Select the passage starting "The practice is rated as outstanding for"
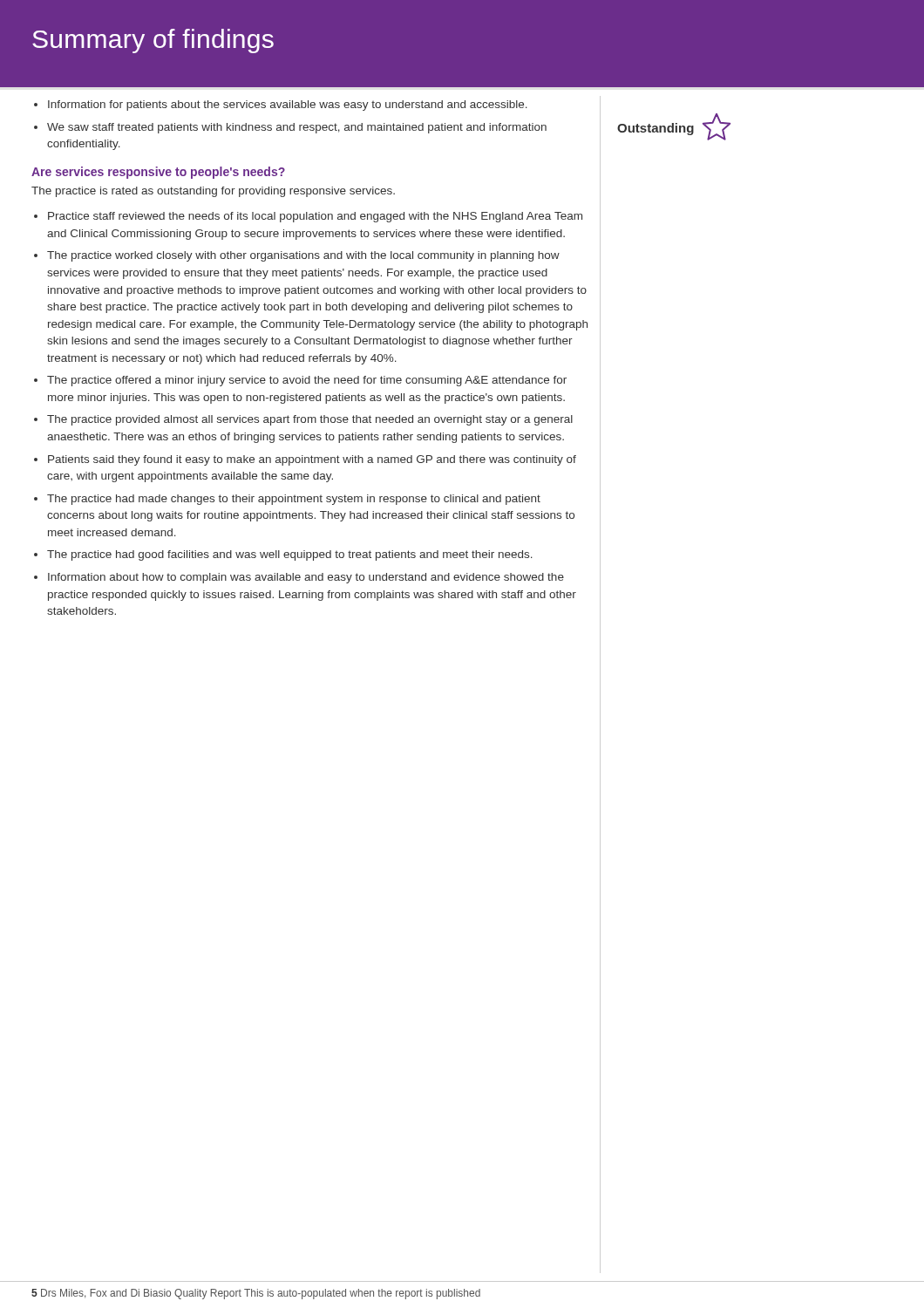924x1308 pixels. pos(214,190)
